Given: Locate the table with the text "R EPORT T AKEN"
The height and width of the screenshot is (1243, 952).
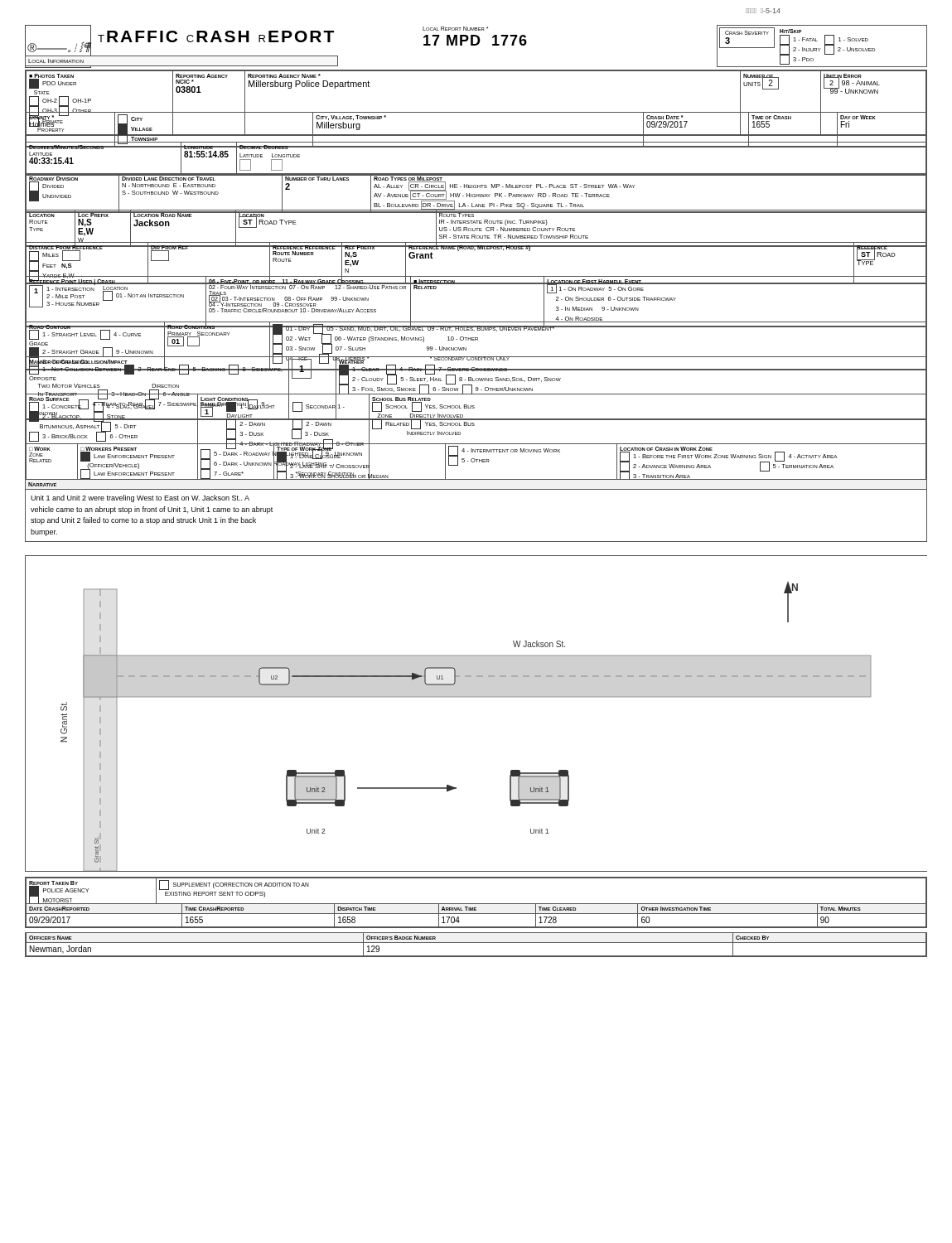Looking at the screenshot, I should coord(476,893).
